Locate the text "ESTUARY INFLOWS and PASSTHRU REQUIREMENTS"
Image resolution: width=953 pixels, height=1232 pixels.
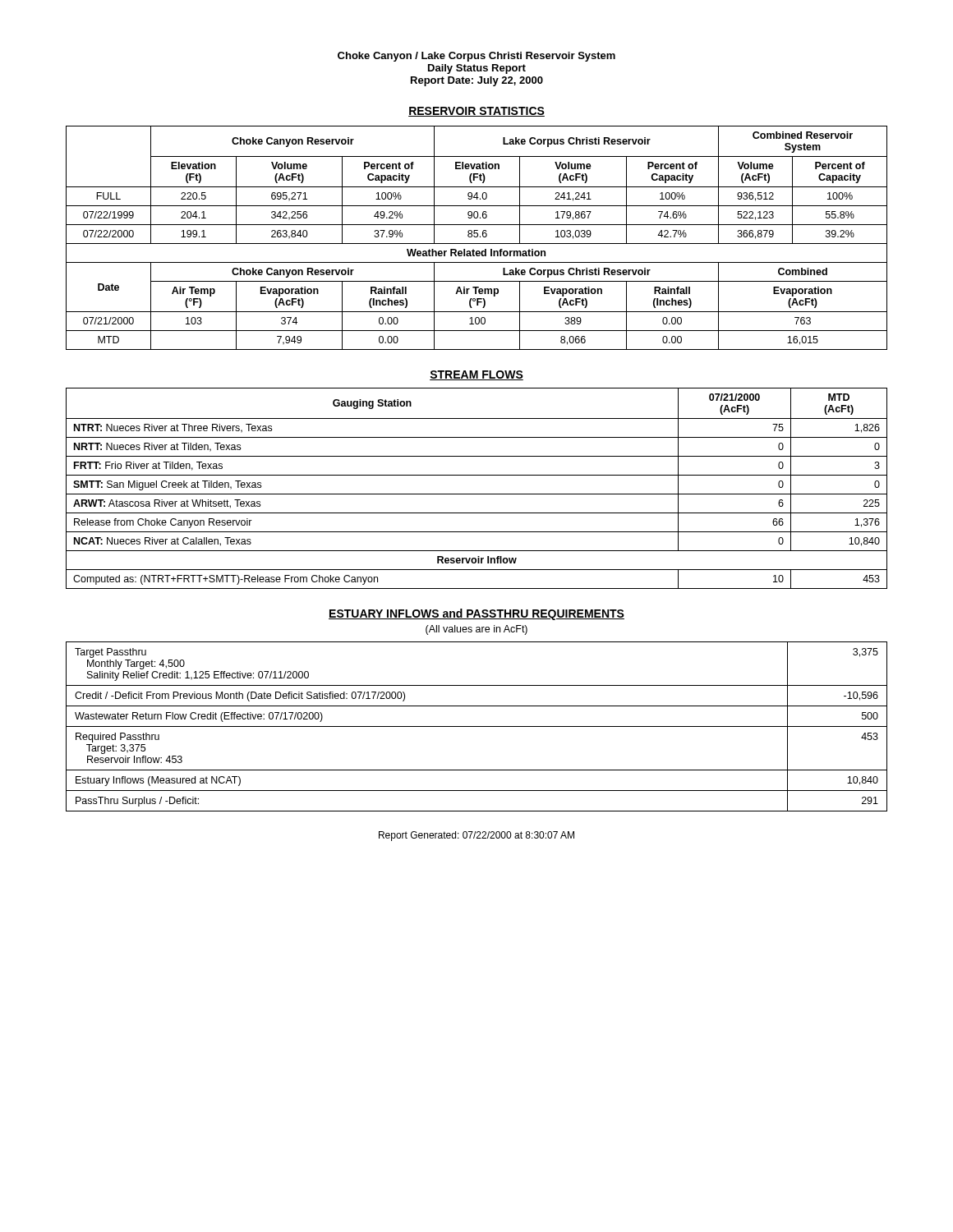tap(476, 614)
